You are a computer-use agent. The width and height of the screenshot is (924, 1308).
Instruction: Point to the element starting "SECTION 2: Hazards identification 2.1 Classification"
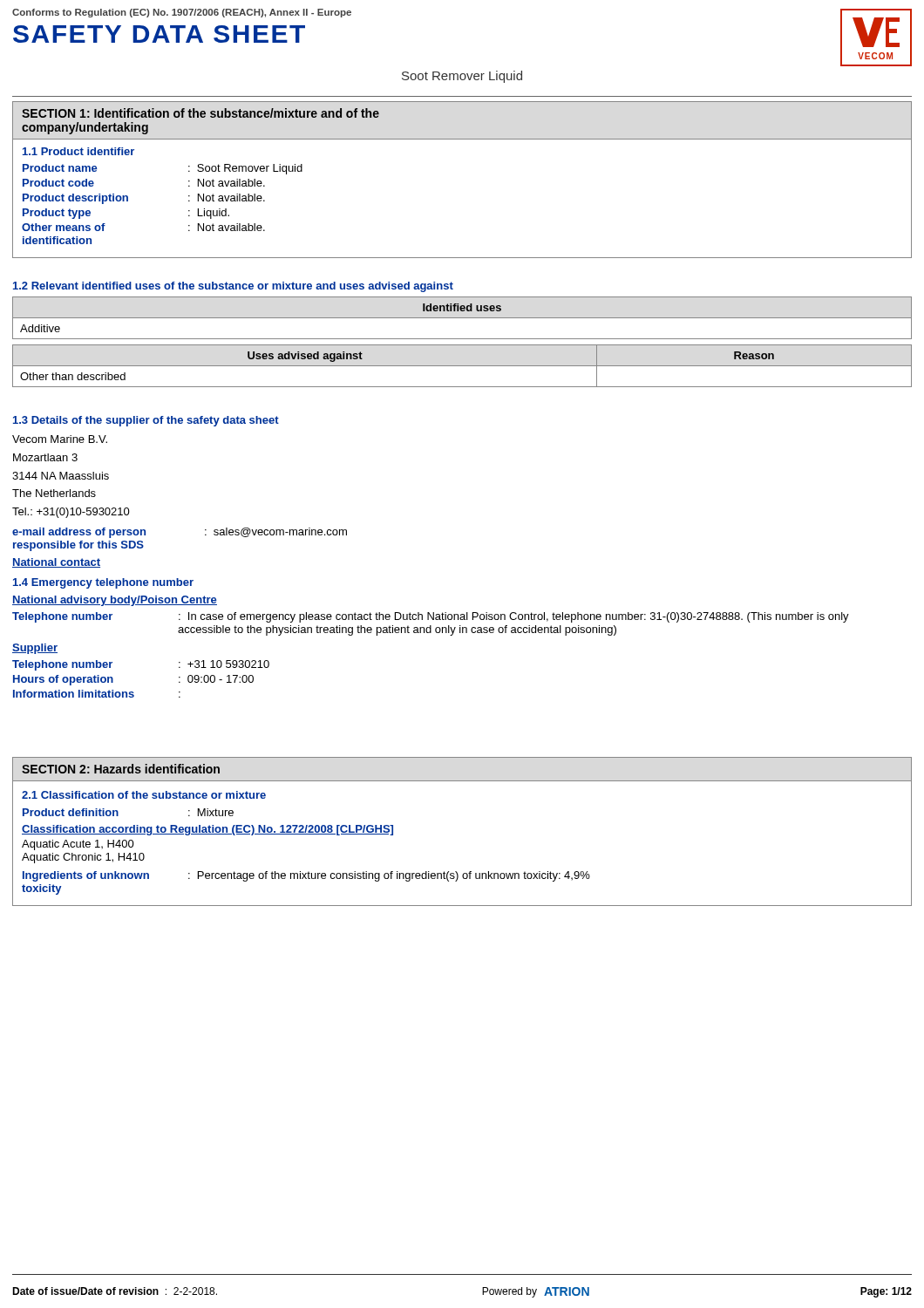[x=121, y=769]
